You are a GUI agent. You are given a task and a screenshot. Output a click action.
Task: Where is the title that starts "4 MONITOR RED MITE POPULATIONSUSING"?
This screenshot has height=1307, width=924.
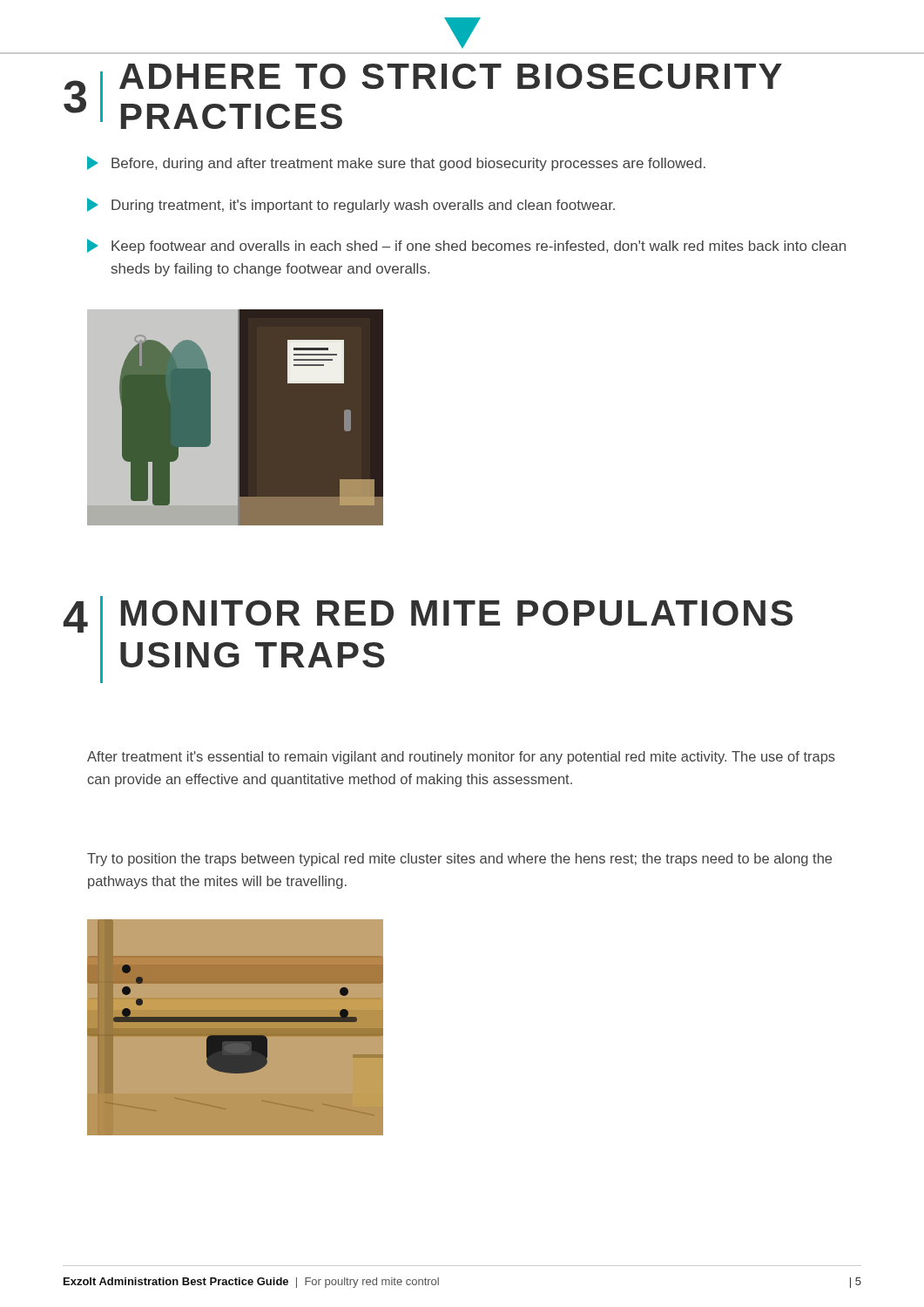pyautogui.click(x=429, y=638)
